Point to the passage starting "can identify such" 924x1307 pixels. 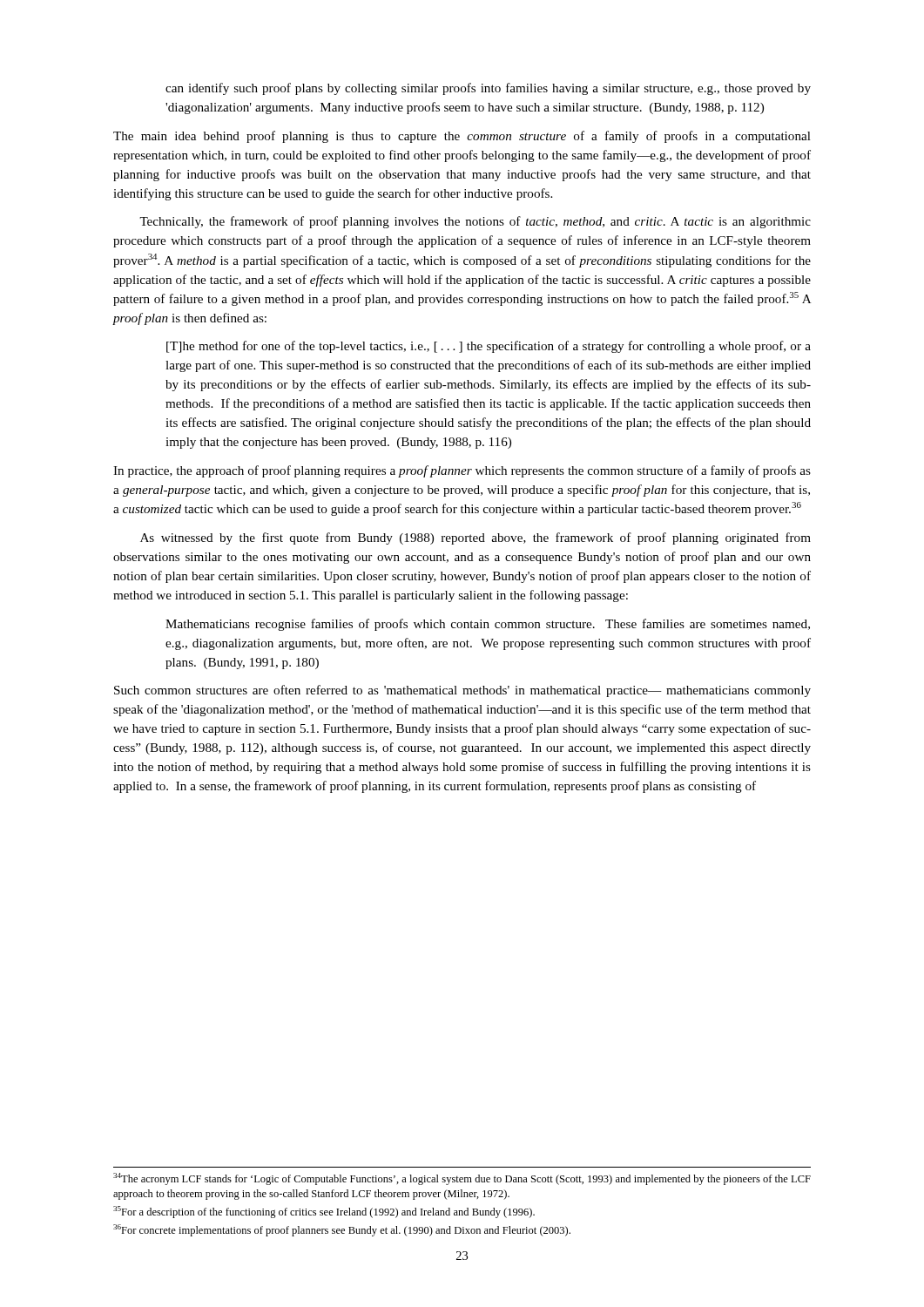tap(488, 97)
